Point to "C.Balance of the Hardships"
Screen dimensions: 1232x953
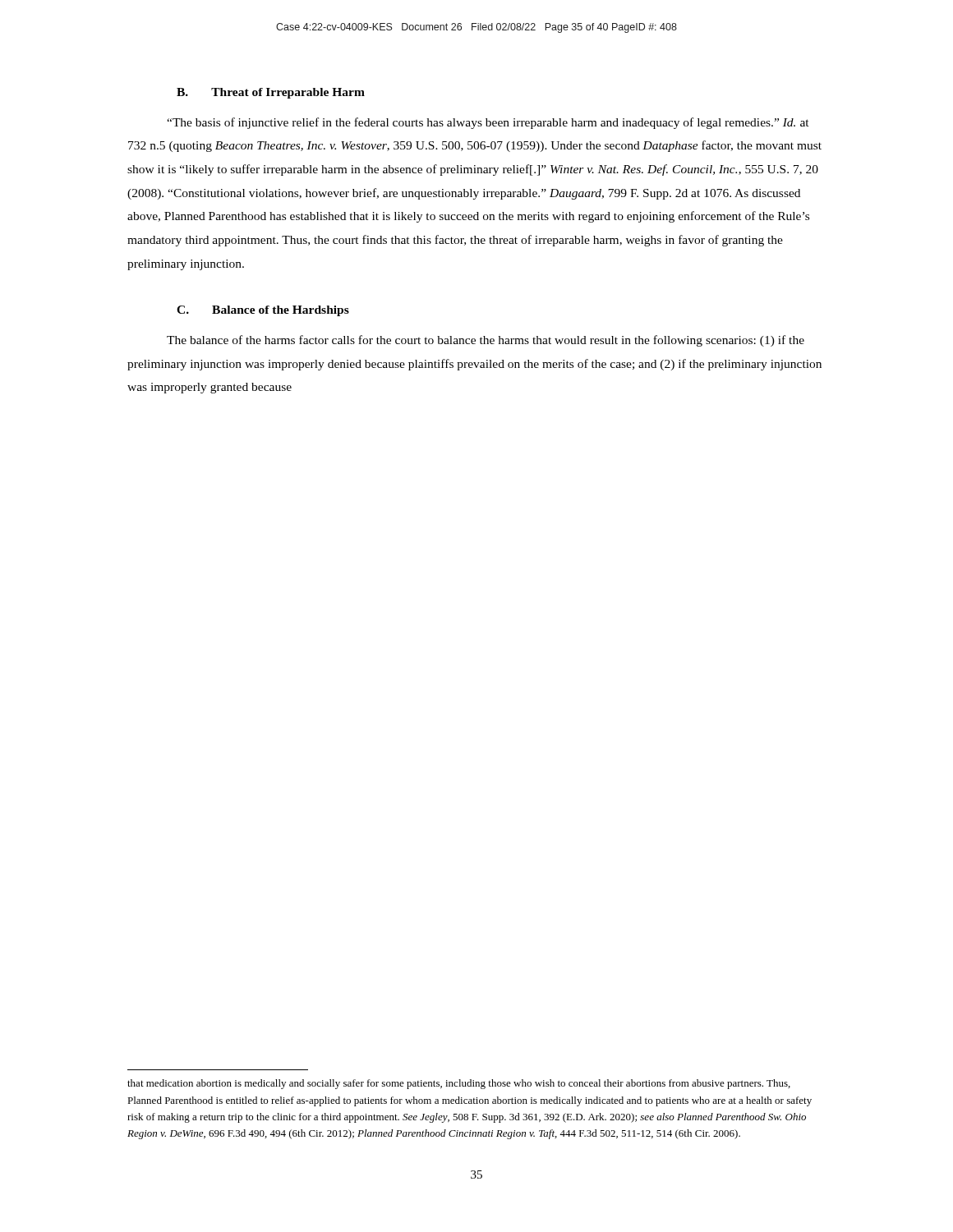(263, 310)
